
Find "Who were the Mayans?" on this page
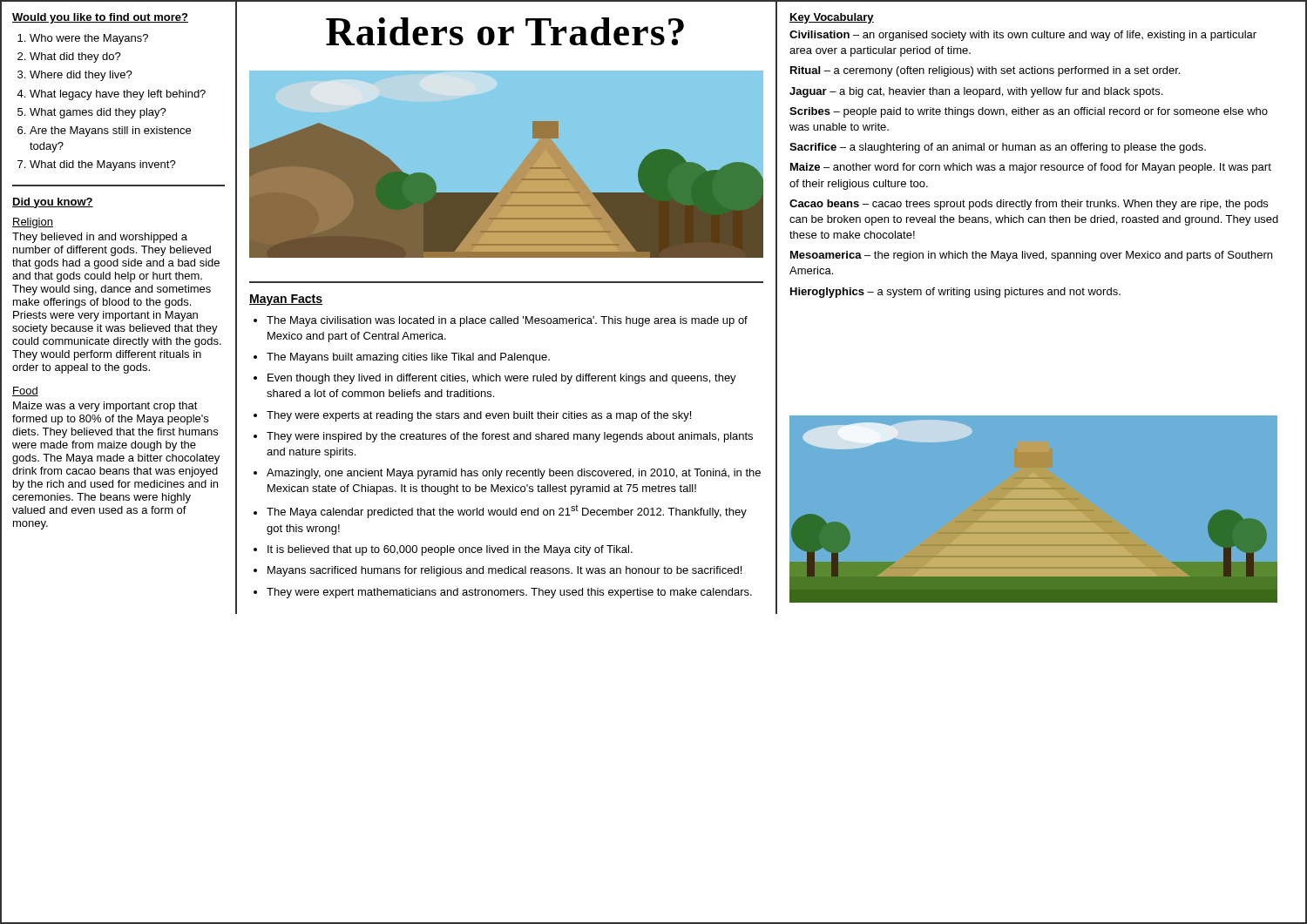pyautogui.click(x=127, y=38)
